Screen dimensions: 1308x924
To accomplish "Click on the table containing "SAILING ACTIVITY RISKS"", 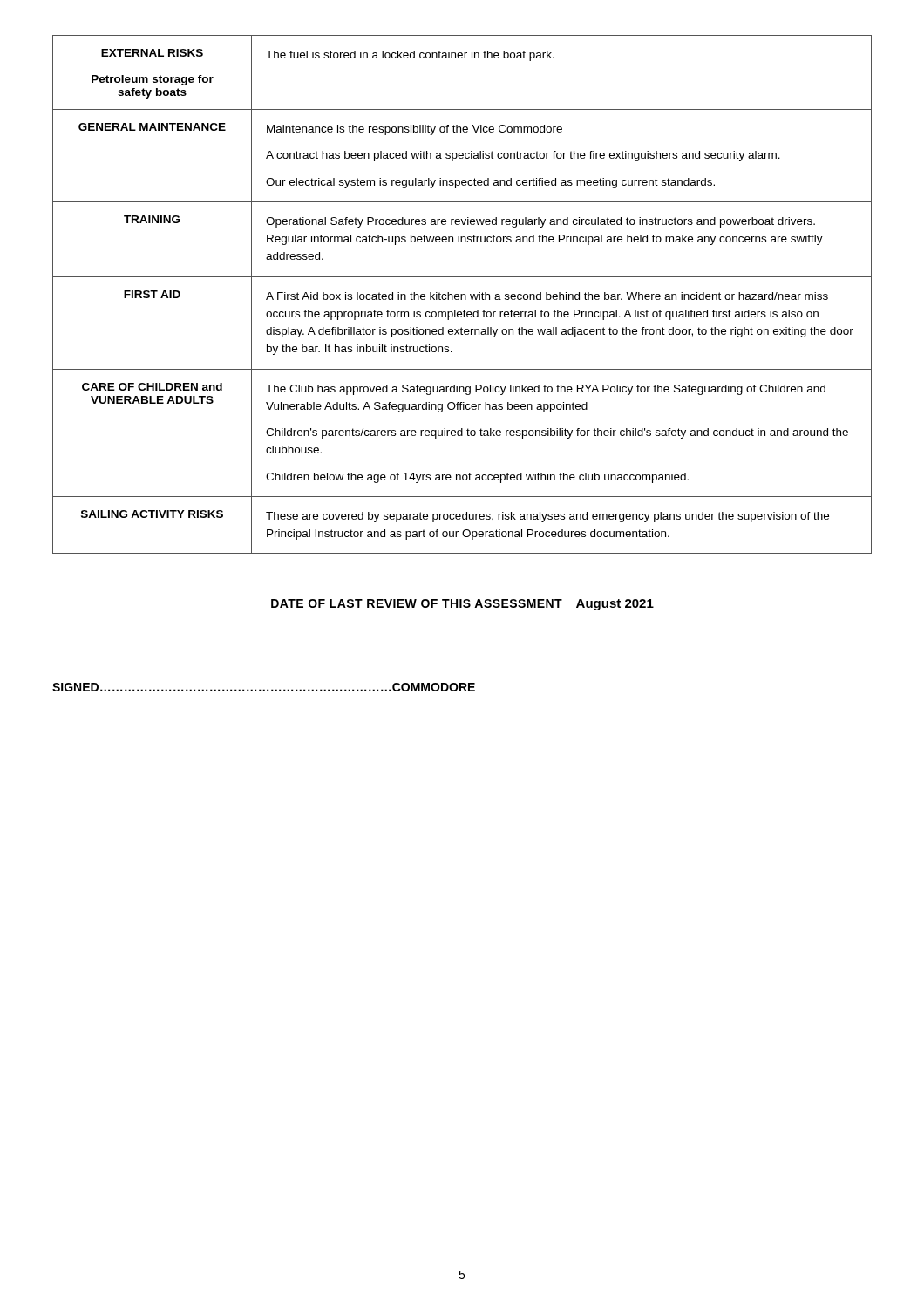I will click(x=462, y=294).
